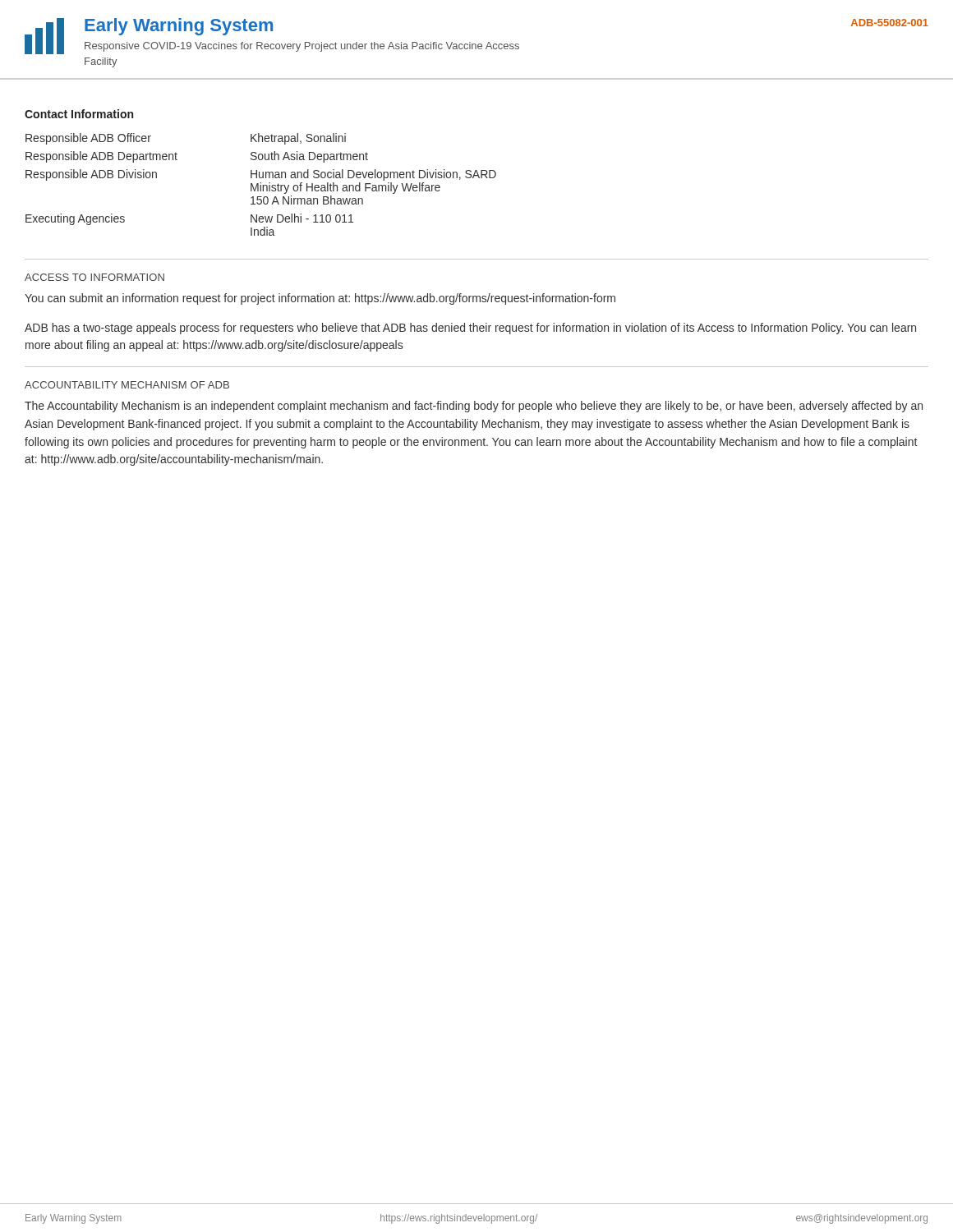Locate the table
Screen dimensions: 1232x953
(476, 185)
